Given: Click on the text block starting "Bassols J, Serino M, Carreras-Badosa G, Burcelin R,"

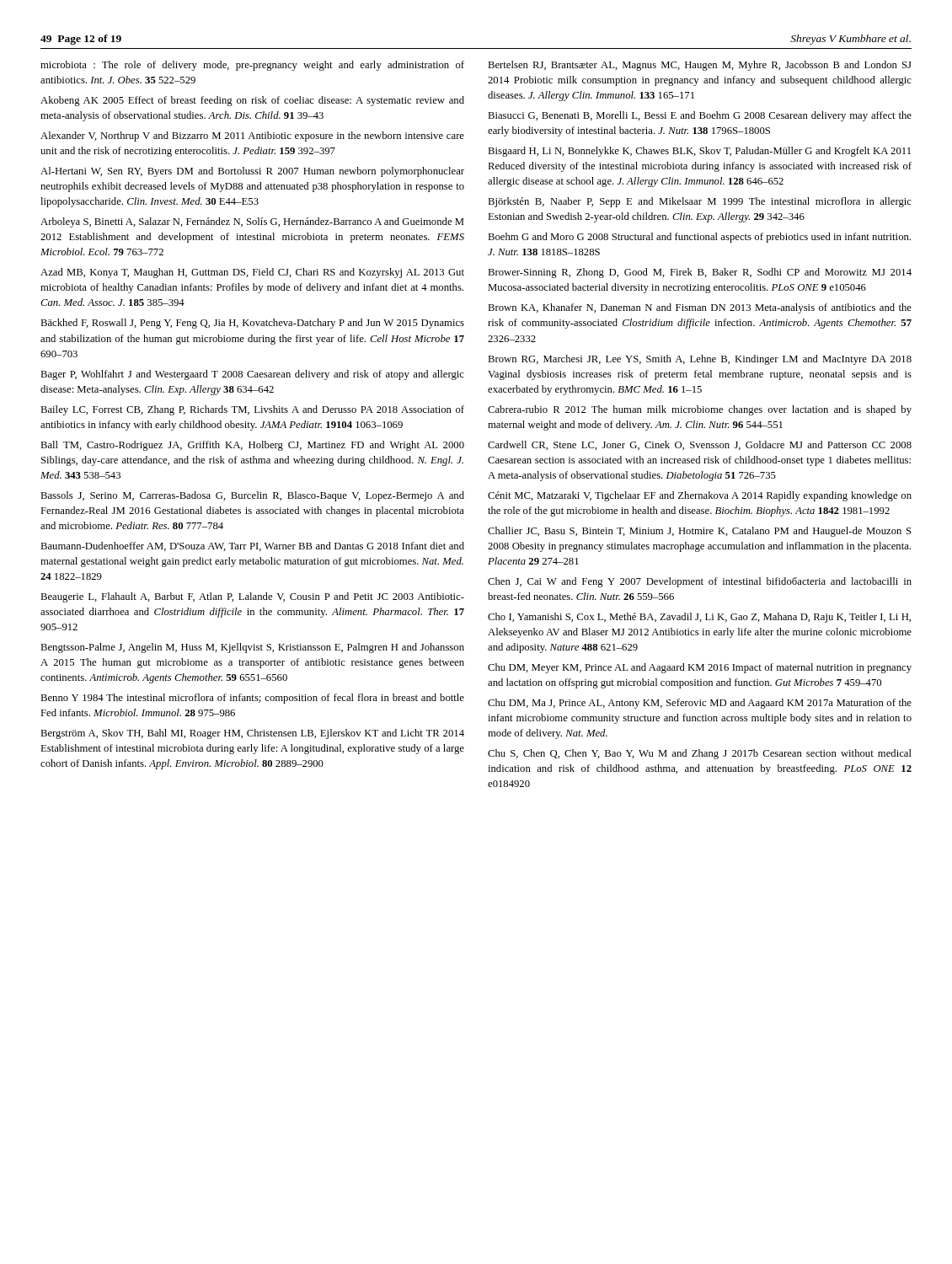Looking at the screenshot, I should 252,511.
